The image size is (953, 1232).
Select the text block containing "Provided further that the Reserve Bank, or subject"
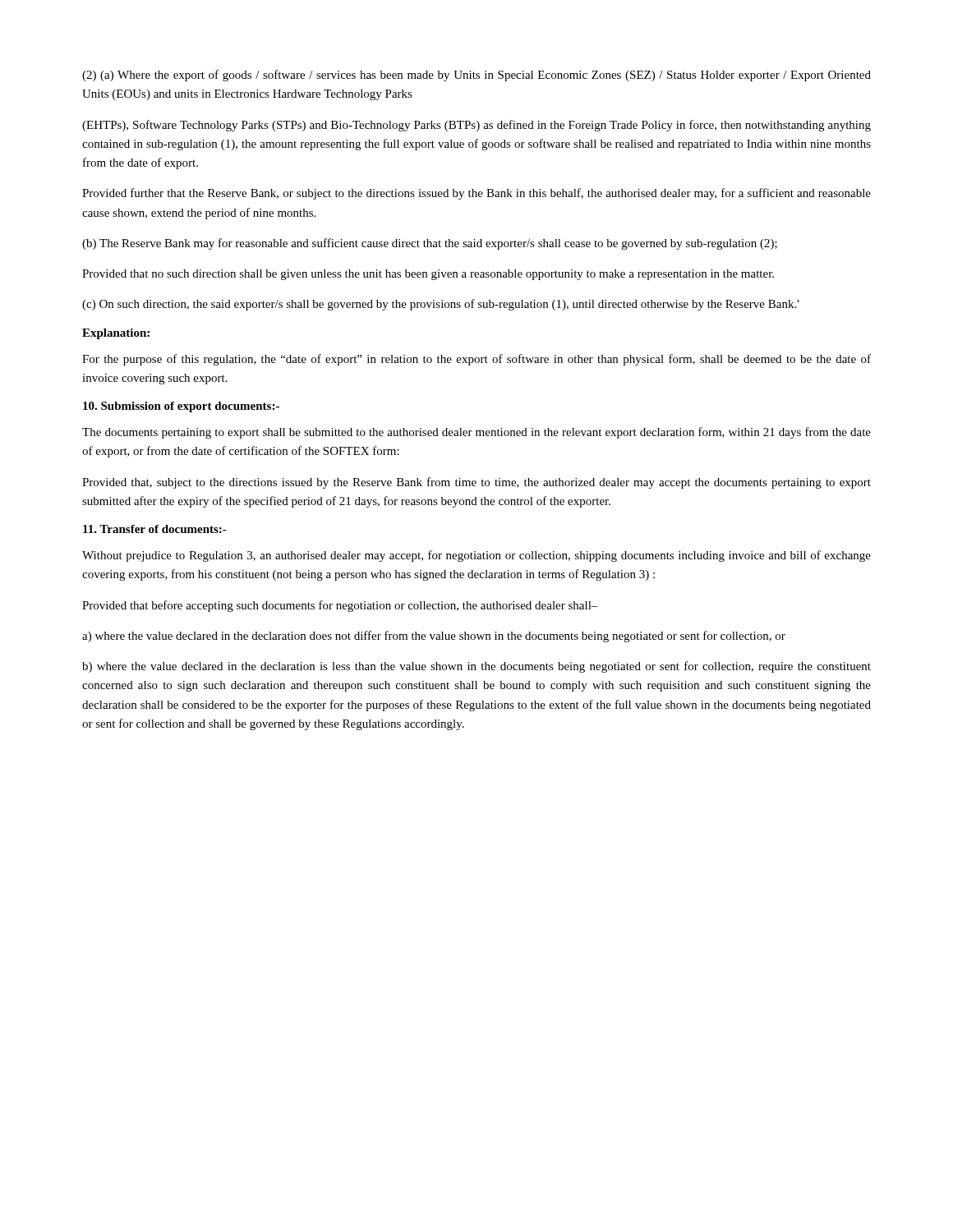[x=476, y=203]
